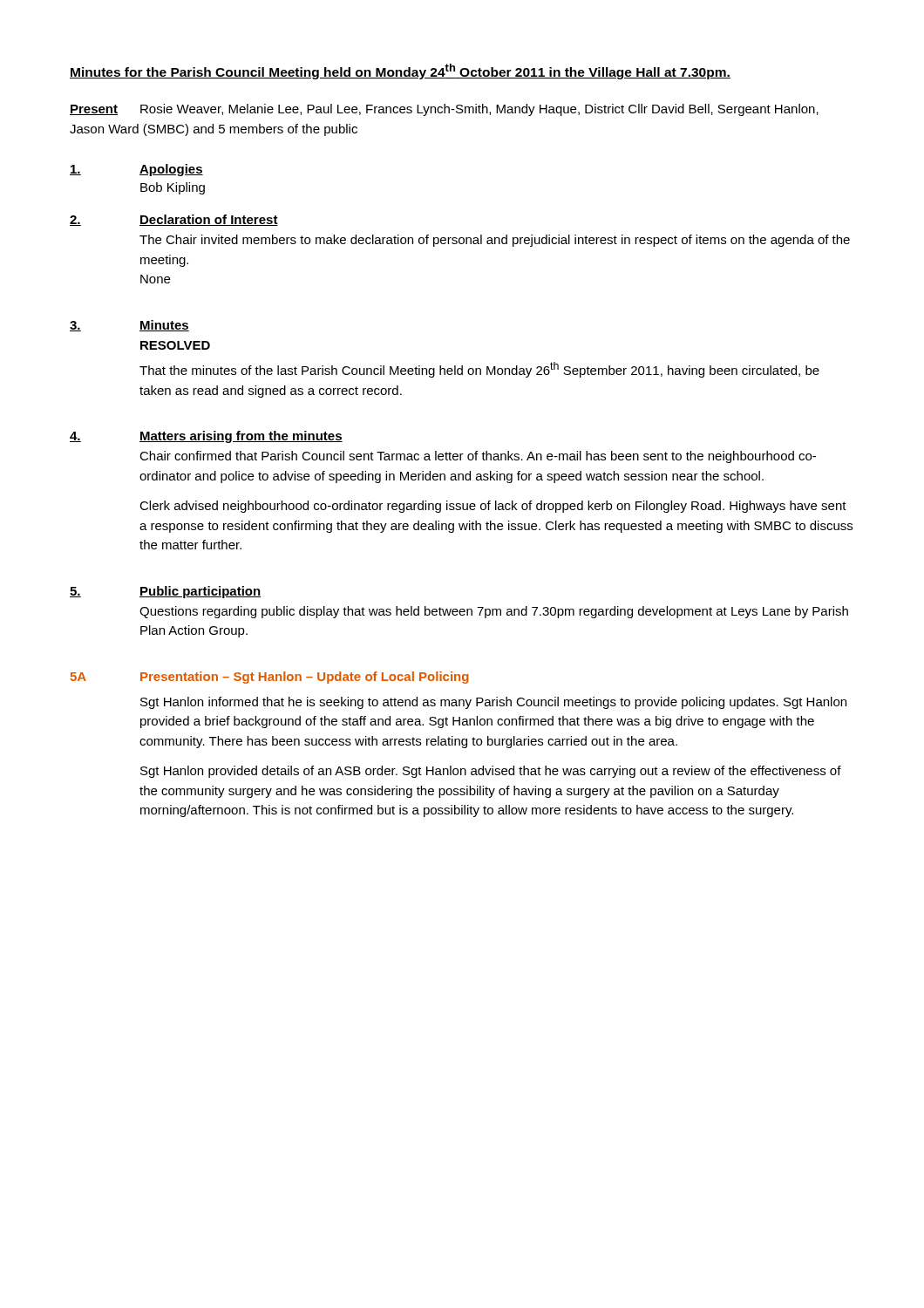This screenshot has height=1308, width=924.
Task: Navigate to the block starting "Public participation"
Action: click(200, 590)
